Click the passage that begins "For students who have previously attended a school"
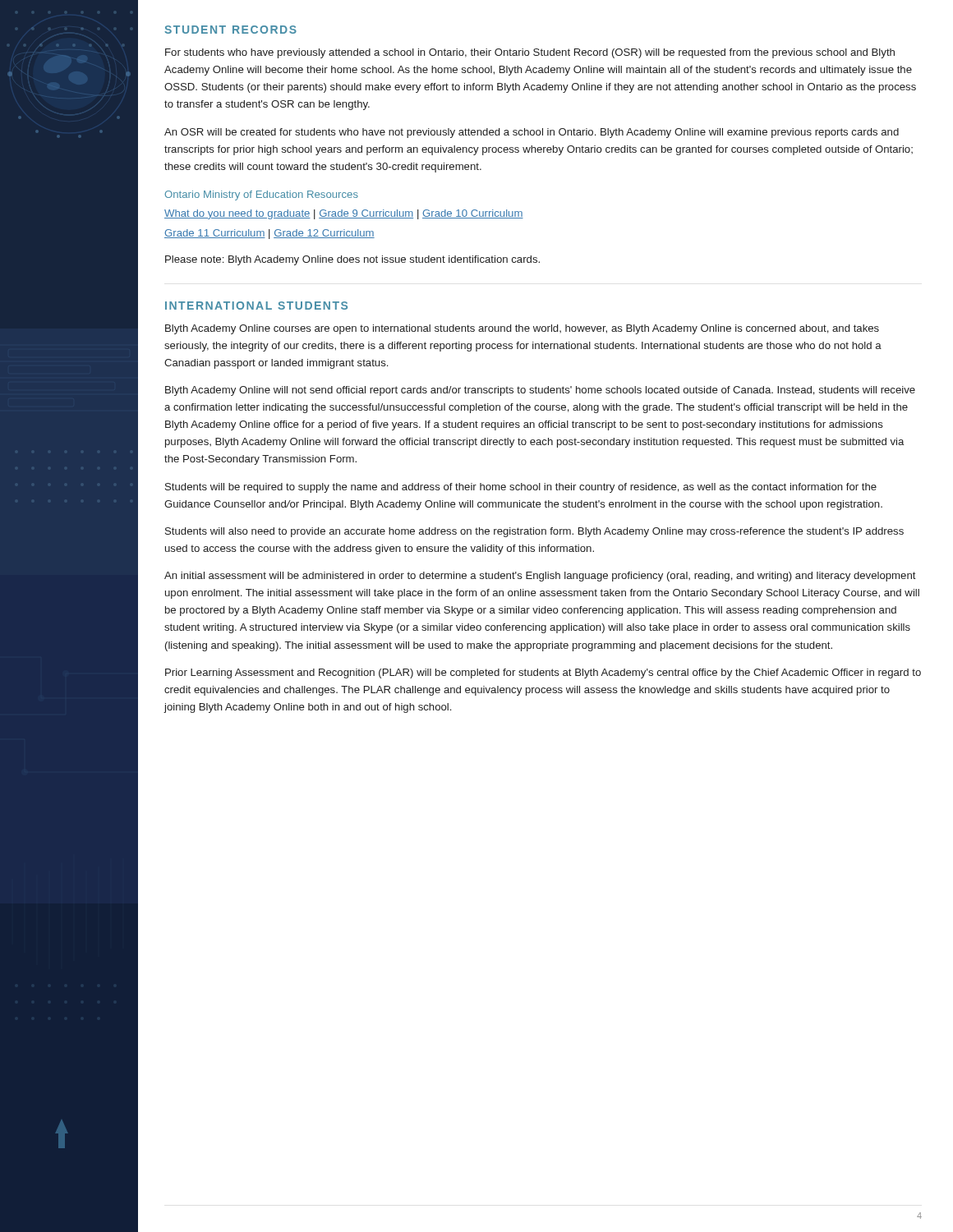953x1232 pixels. click(x=540, y=78)
